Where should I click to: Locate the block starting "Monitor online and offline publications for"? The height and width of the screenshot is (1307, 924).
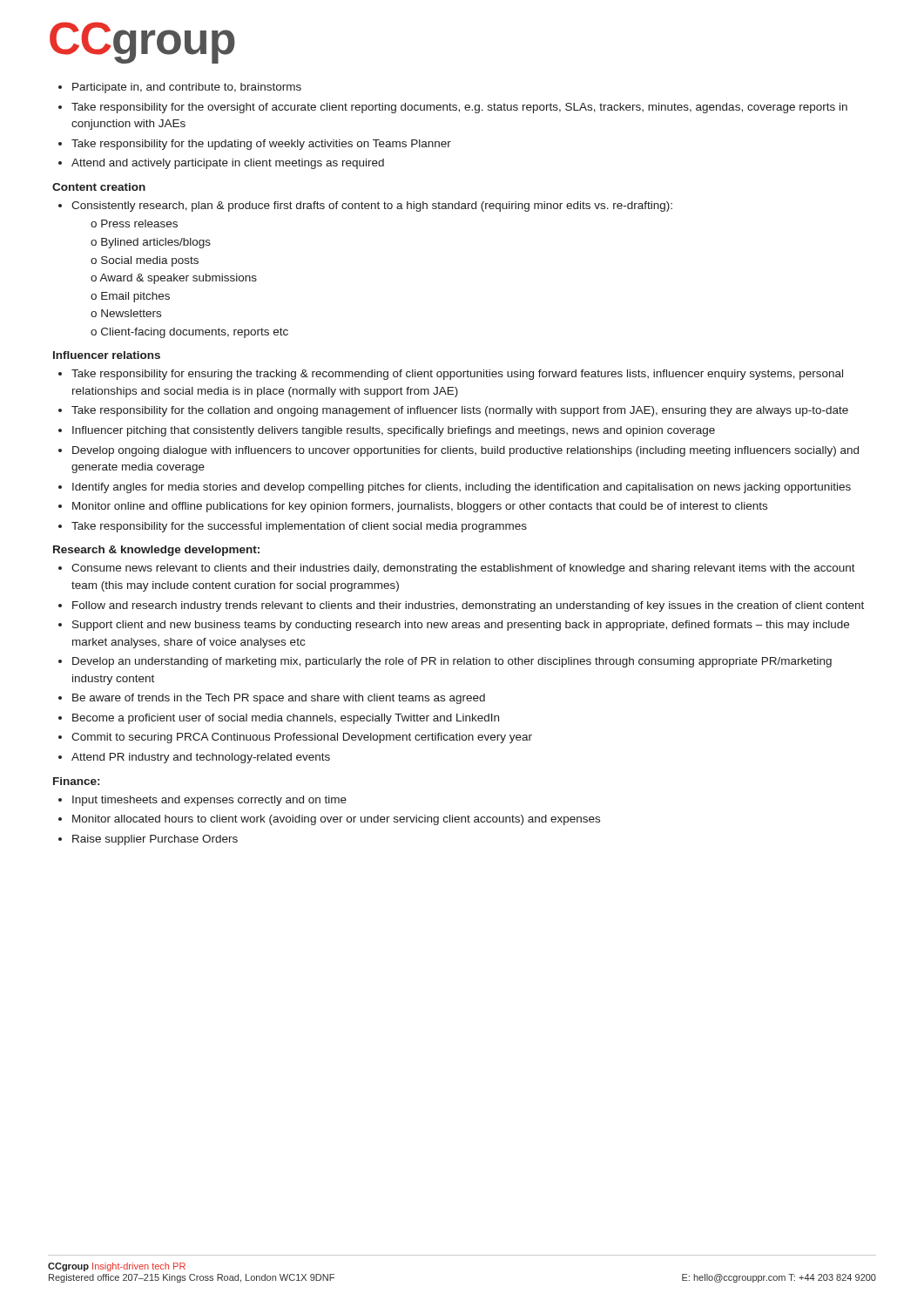click(x=420, y=506)
